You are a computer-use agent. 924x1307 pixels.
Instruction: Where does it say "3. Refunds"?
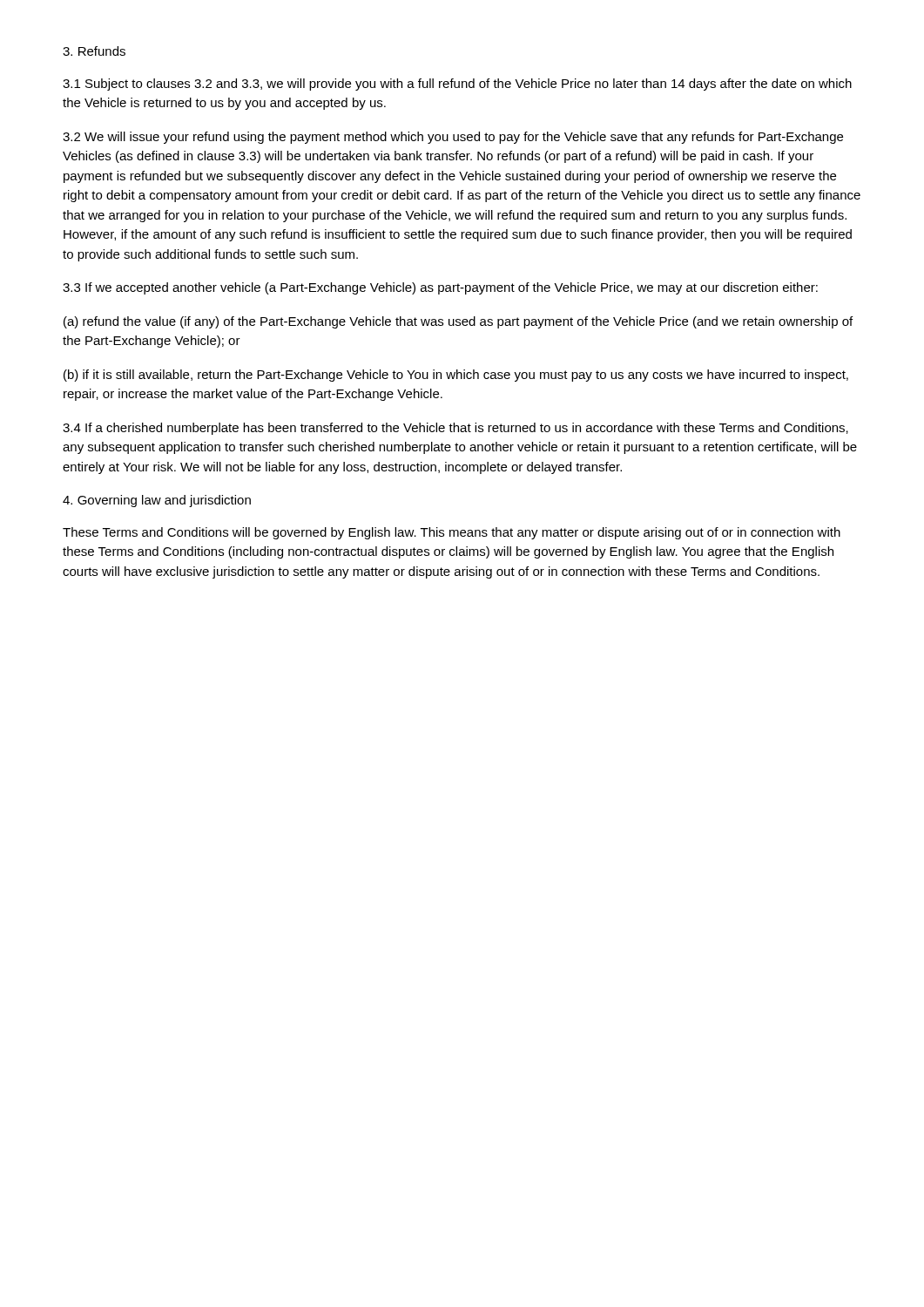(94, 51)
